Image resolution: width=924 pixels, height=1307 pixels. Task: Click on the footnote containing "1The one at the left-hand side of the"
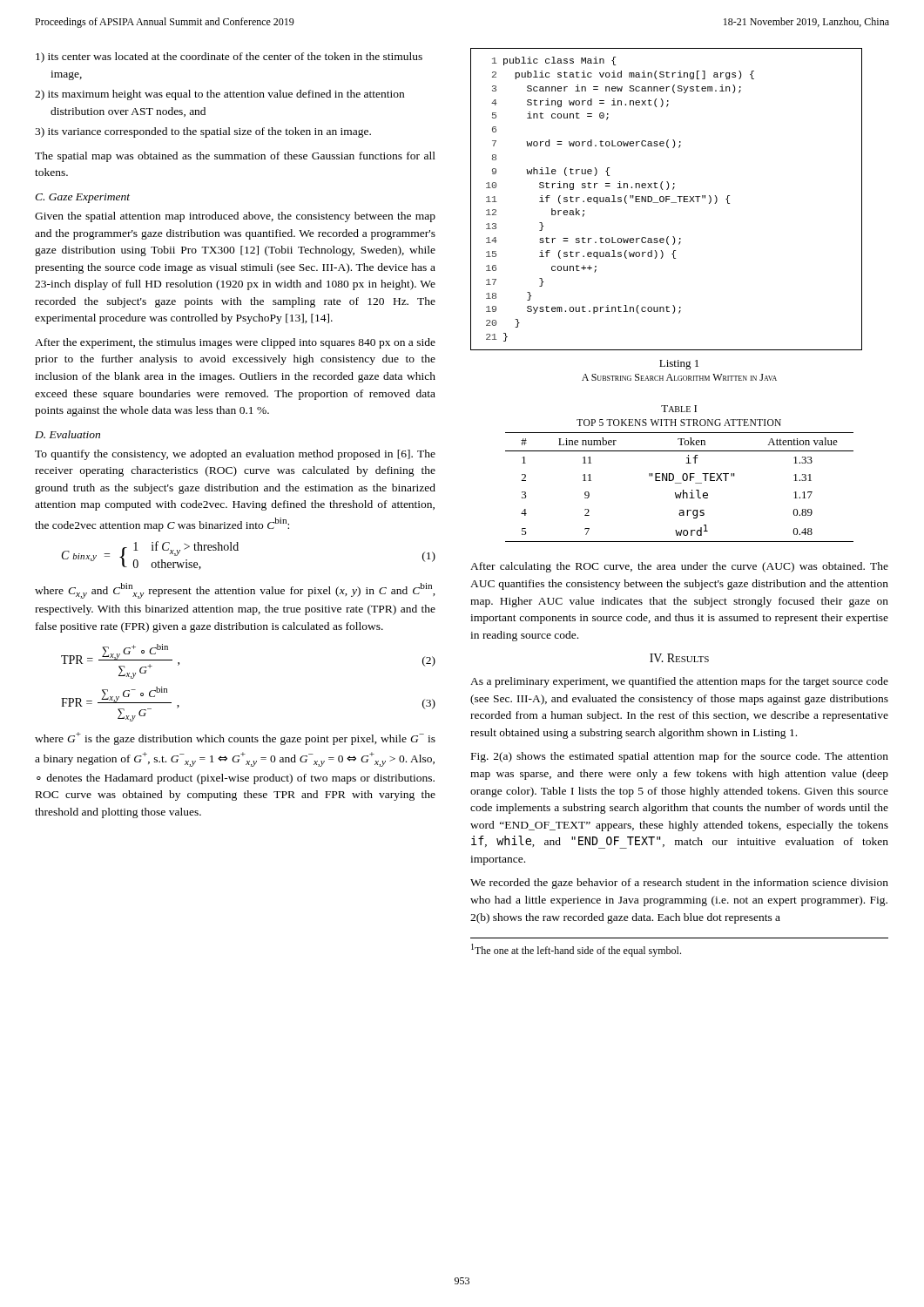click(x=576, y=949)
